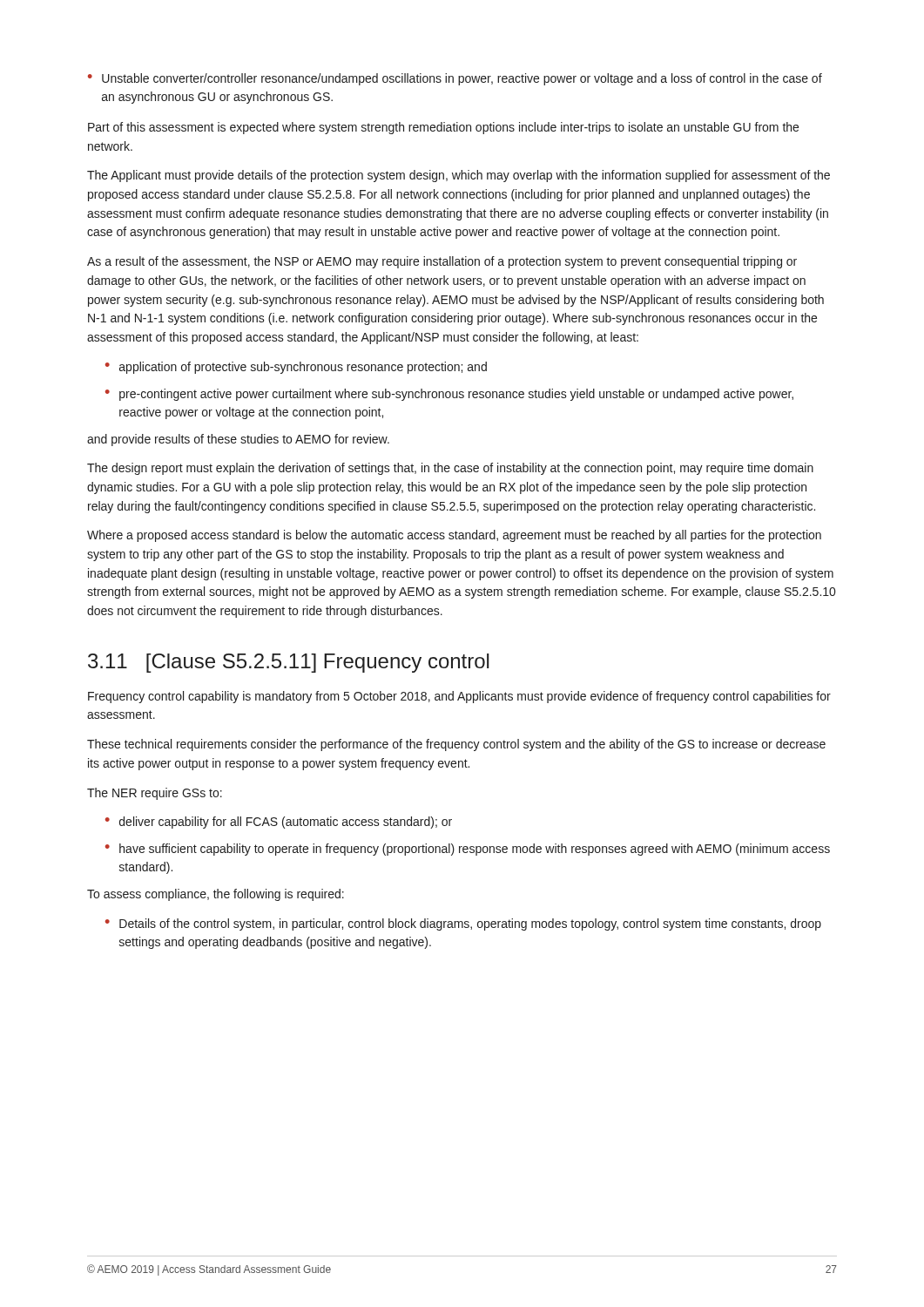
Task: Select the text block starting "The design report must"
Action: [x=462, y=488]
